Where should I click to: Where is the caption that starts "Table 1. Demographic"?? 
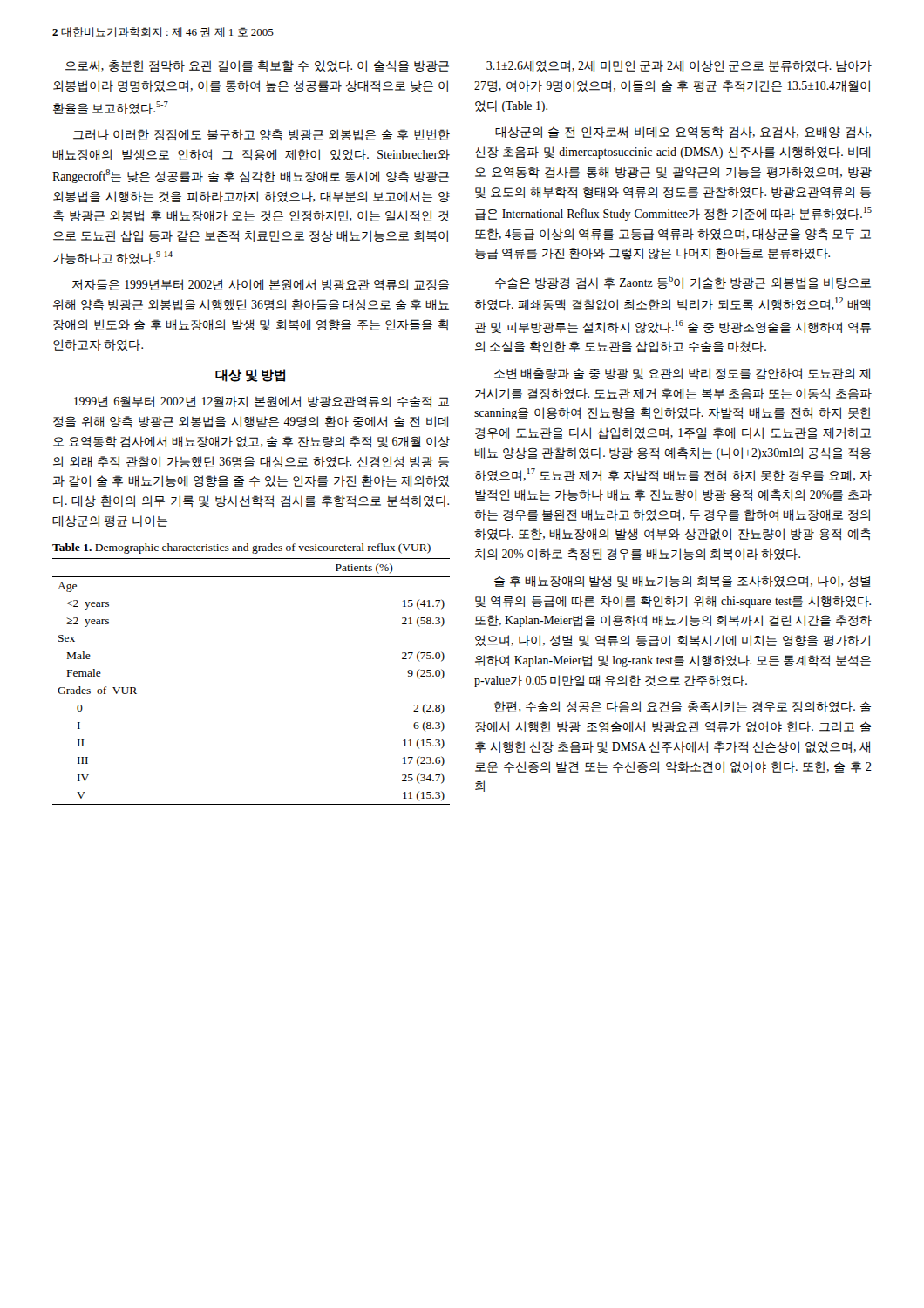pyautogui.click(x=242, y=547)
